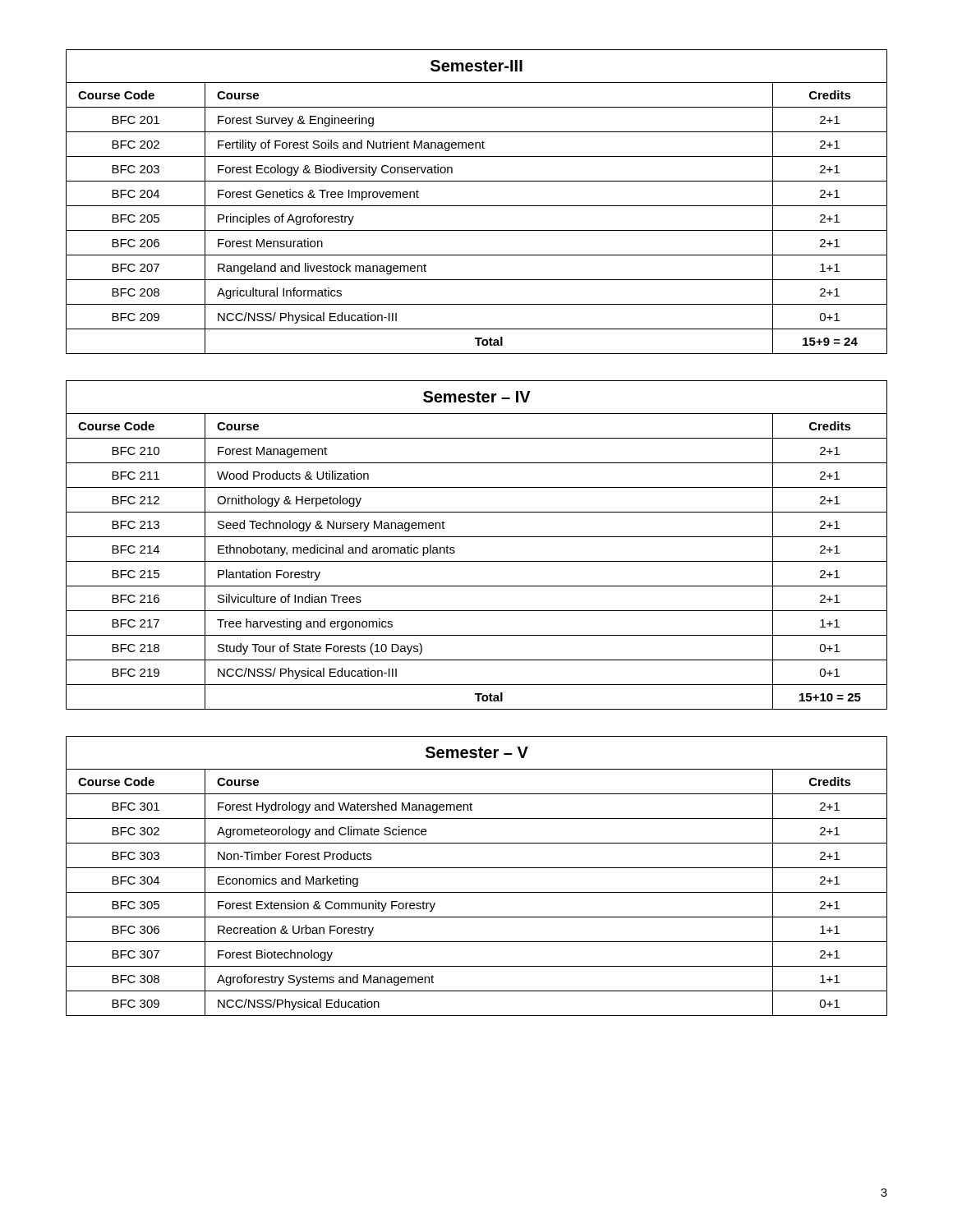Viewport: 953px width, 1232px height.
Task: Find the table that mentions "Forest Ecology & Biodiversity"
Action: pos(476,202)
